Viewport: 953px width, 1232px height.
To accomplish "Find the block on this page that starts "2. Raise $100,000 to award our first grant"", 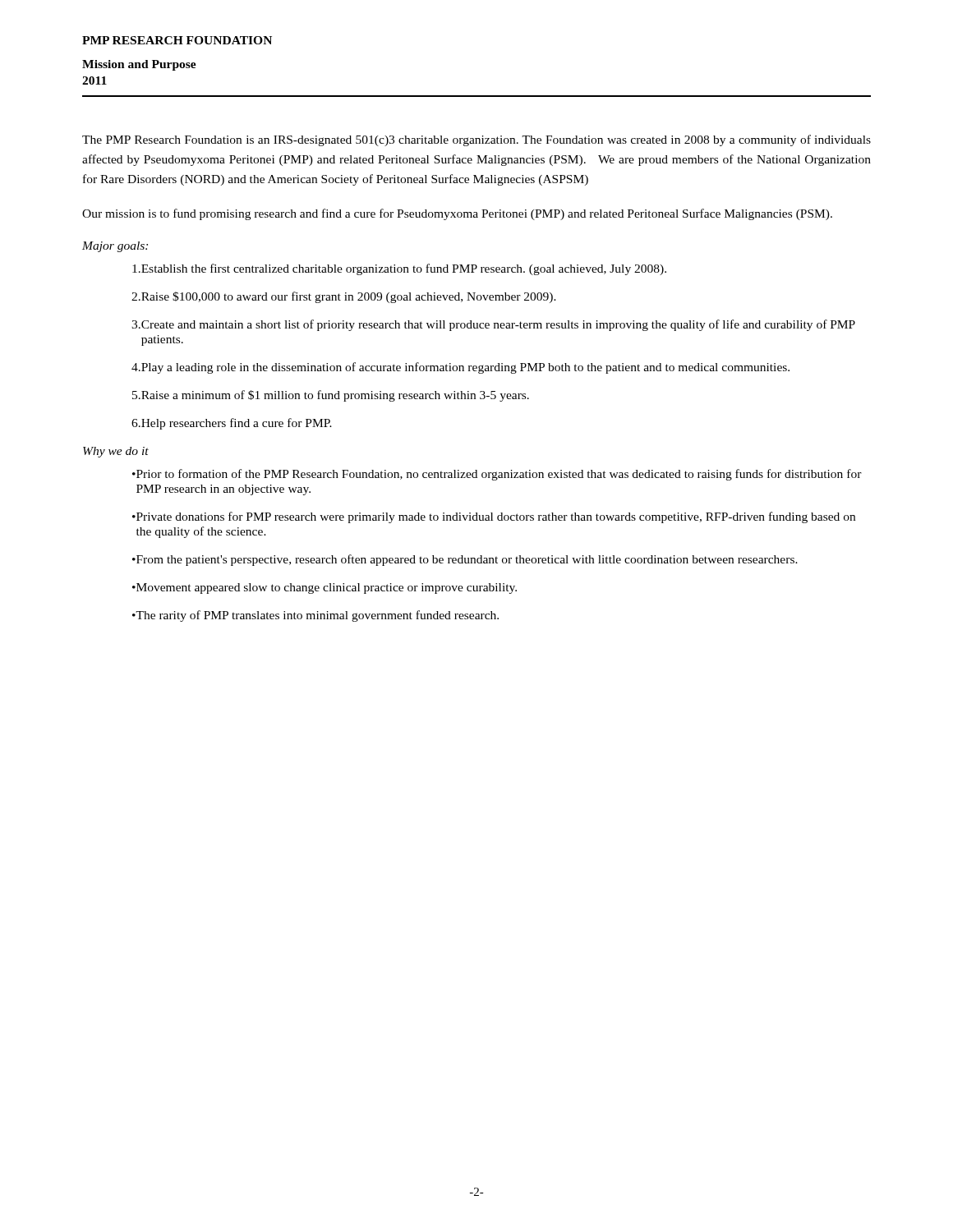I will pos(344,297).
